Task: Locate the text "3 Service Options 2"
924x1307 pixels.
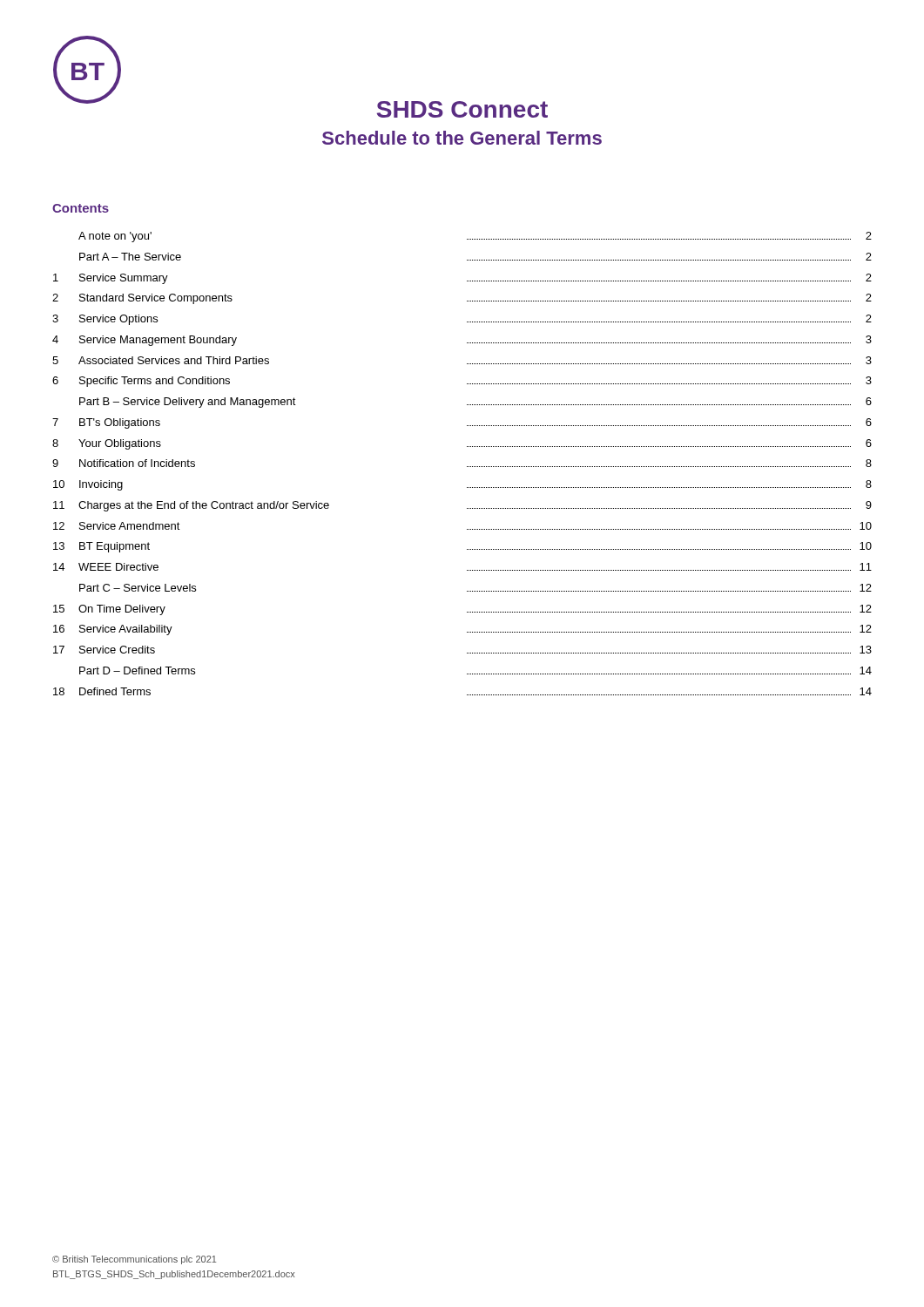Action: [x=462, y=319]
